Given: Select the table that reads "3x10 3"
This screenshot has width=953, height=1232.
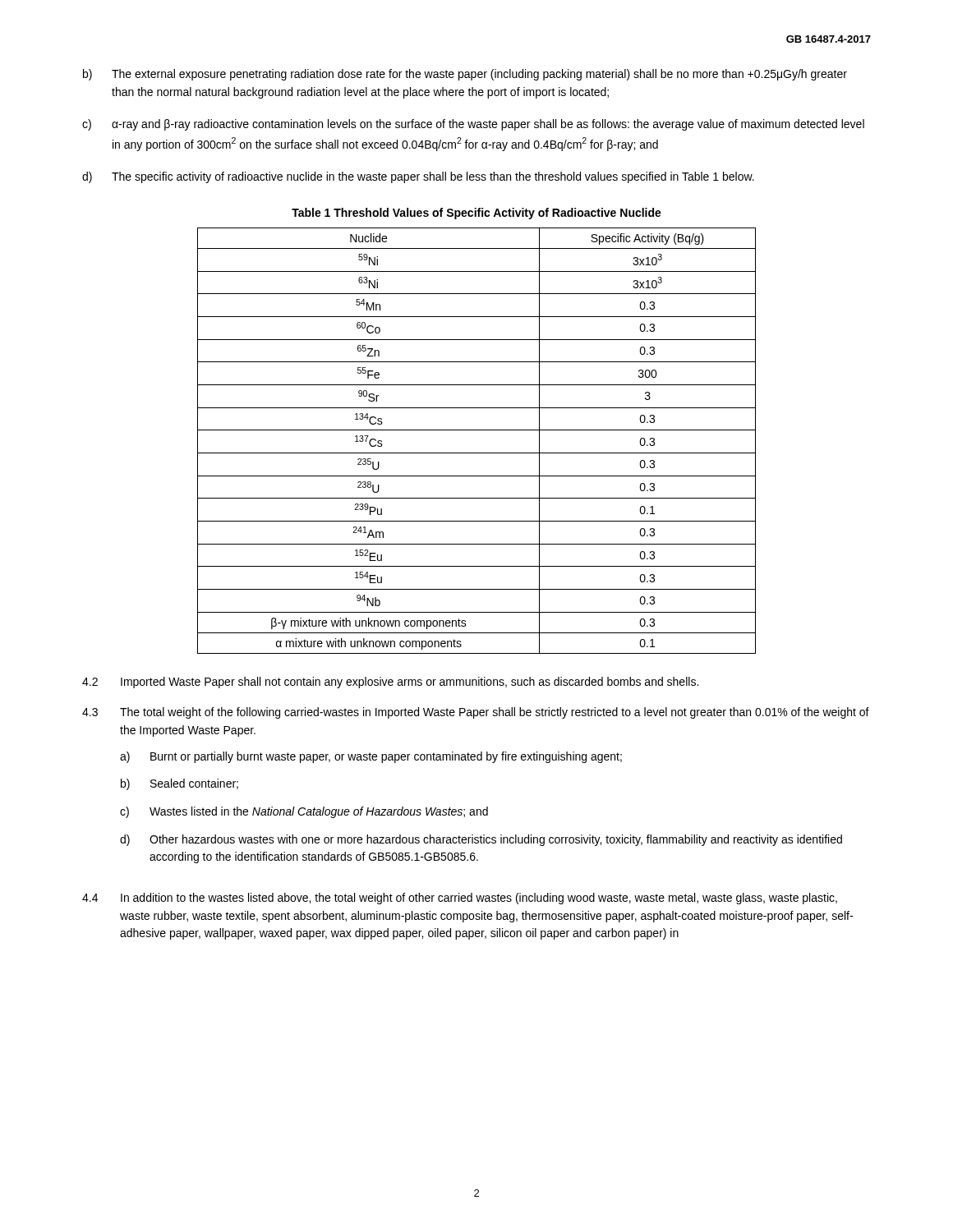Looking at the screenshot, I should pos(476,441).
